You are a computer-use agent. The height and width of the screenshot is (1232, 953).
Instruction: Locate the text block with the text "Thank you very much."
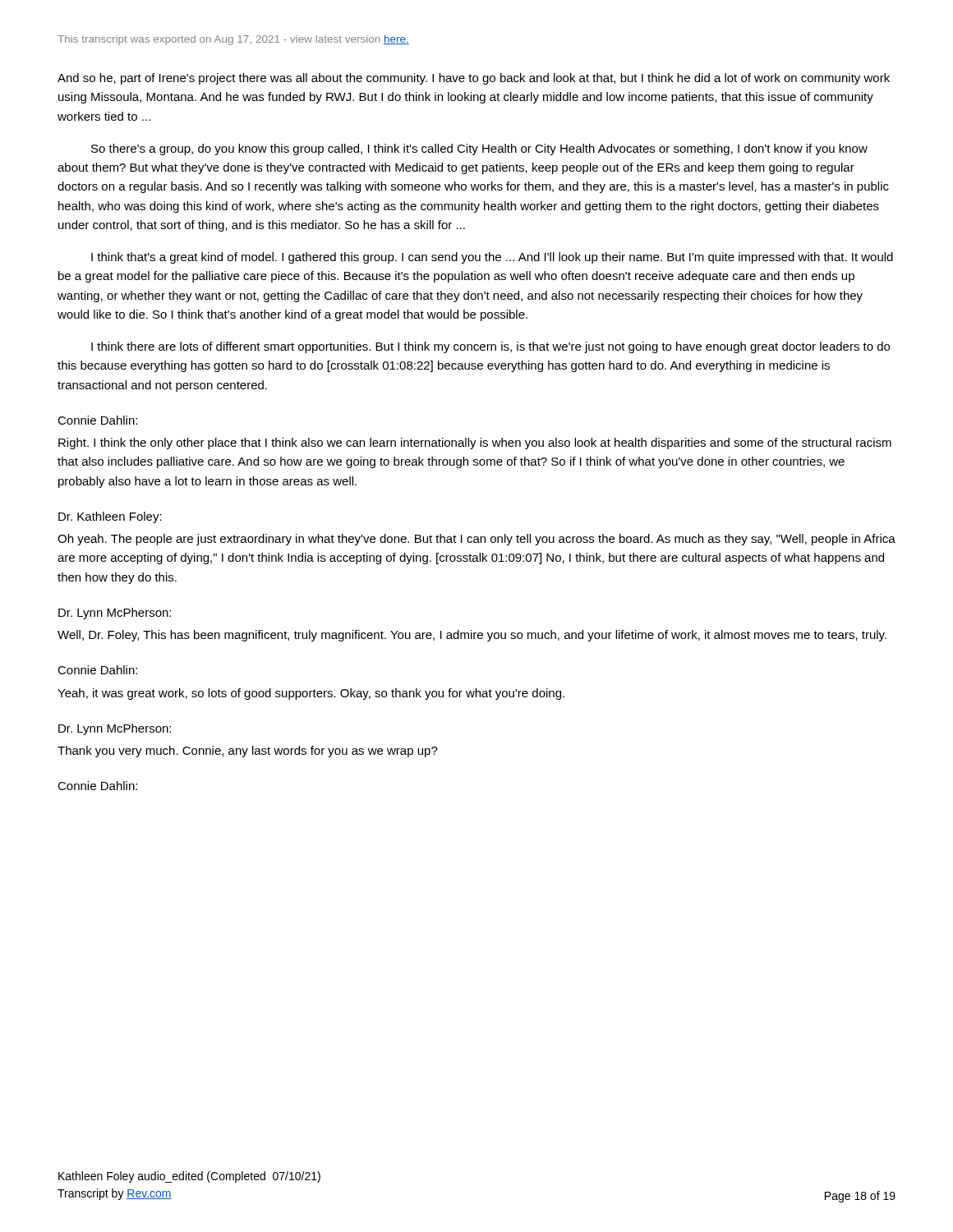pos(248,750)
